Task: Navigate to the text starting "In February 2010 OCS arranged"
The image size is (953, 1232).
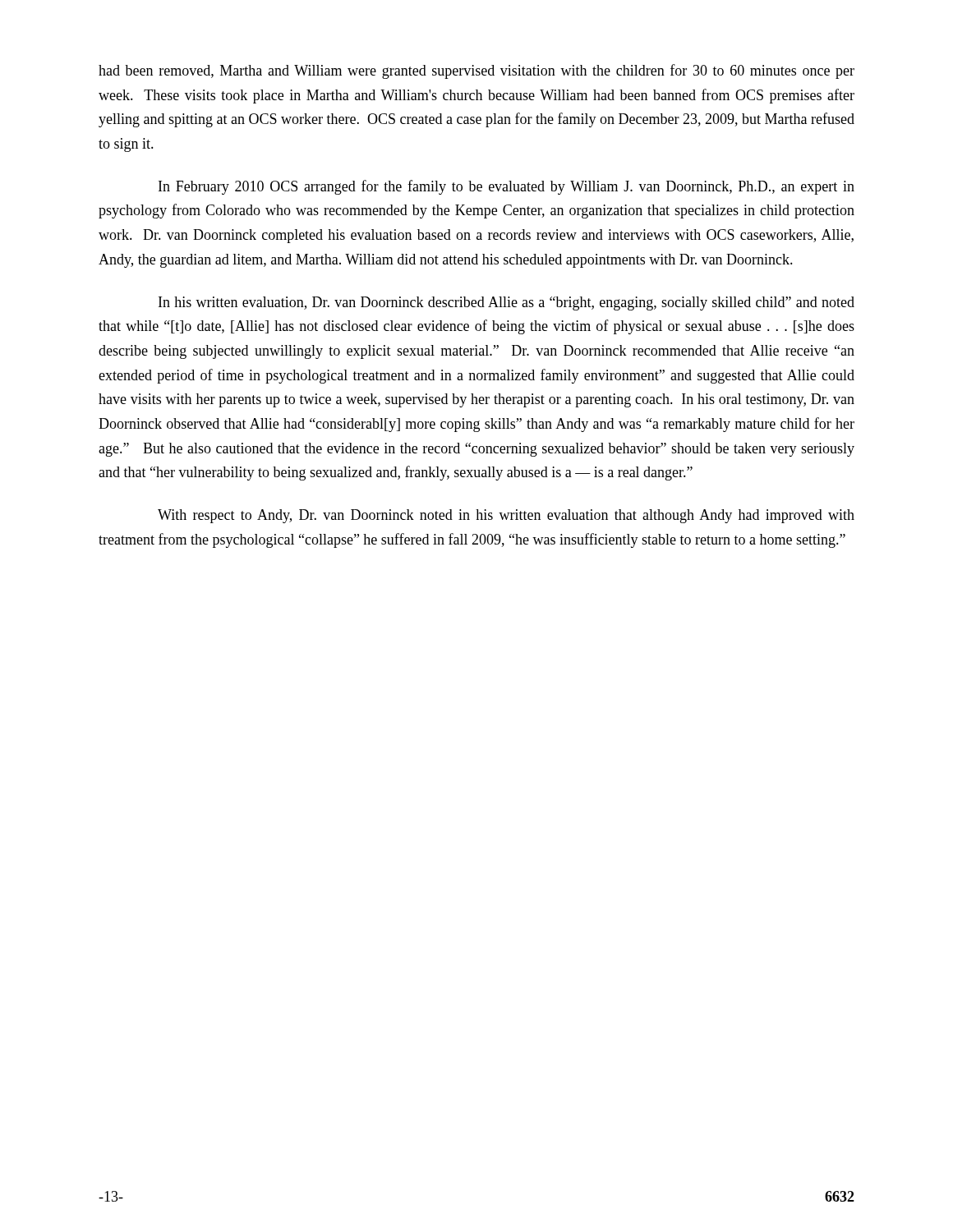Action: 476,223
